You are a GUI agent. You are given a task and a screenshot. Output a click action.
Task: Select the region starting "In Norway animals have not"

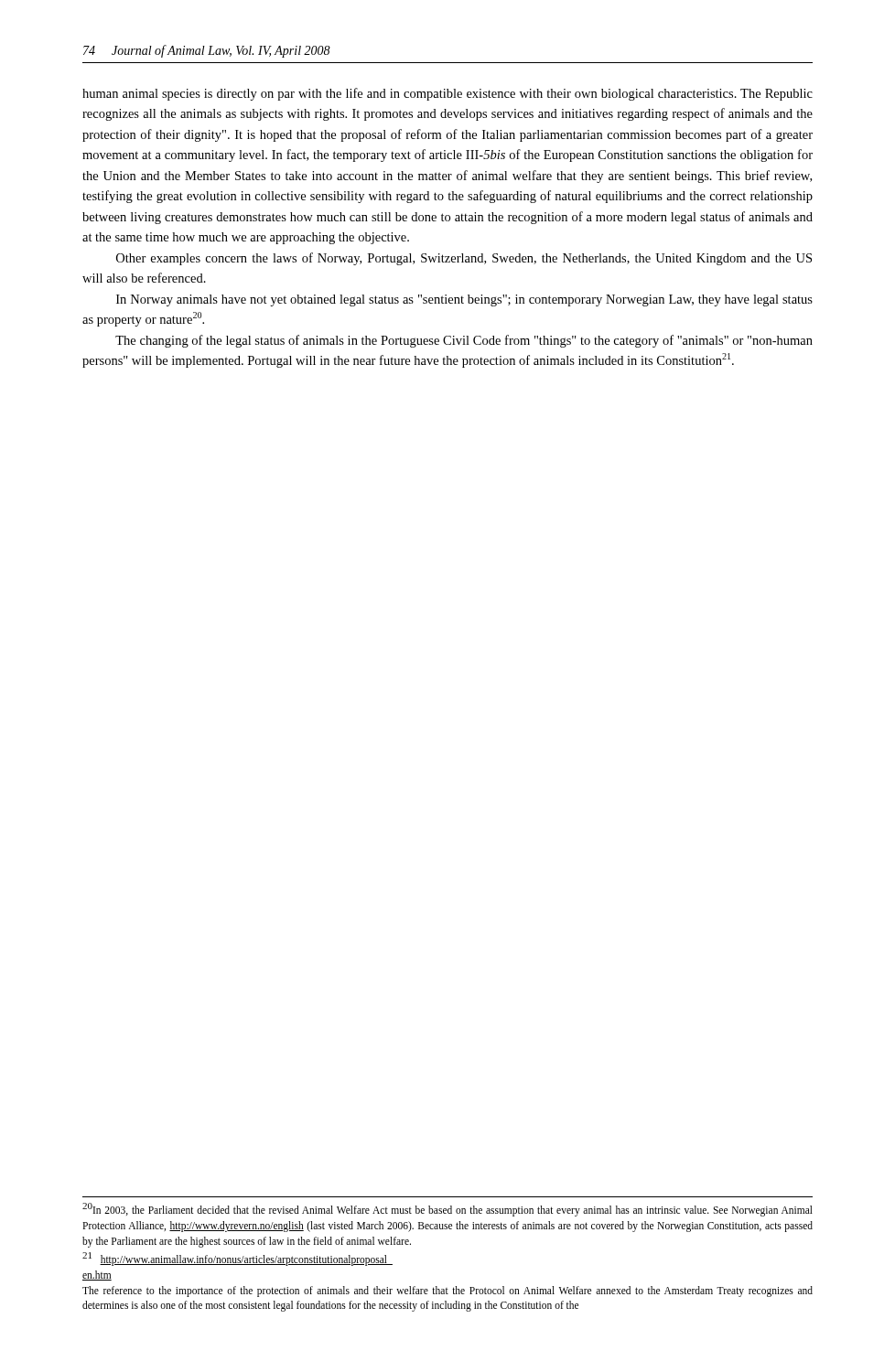pyautogui.click(x=448, y=309)
